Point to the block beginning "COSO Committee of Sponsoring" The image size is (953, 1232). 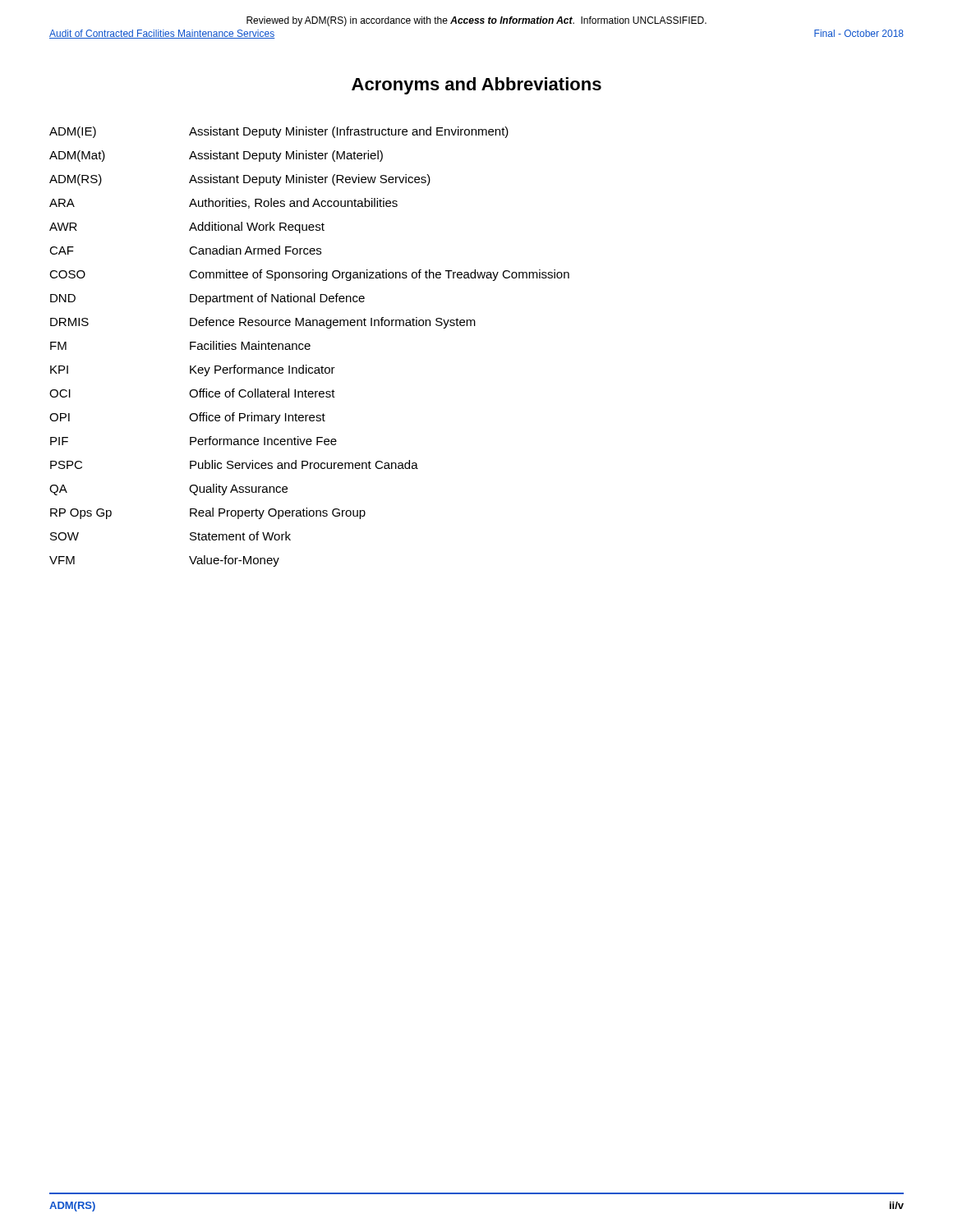point(476,274)
